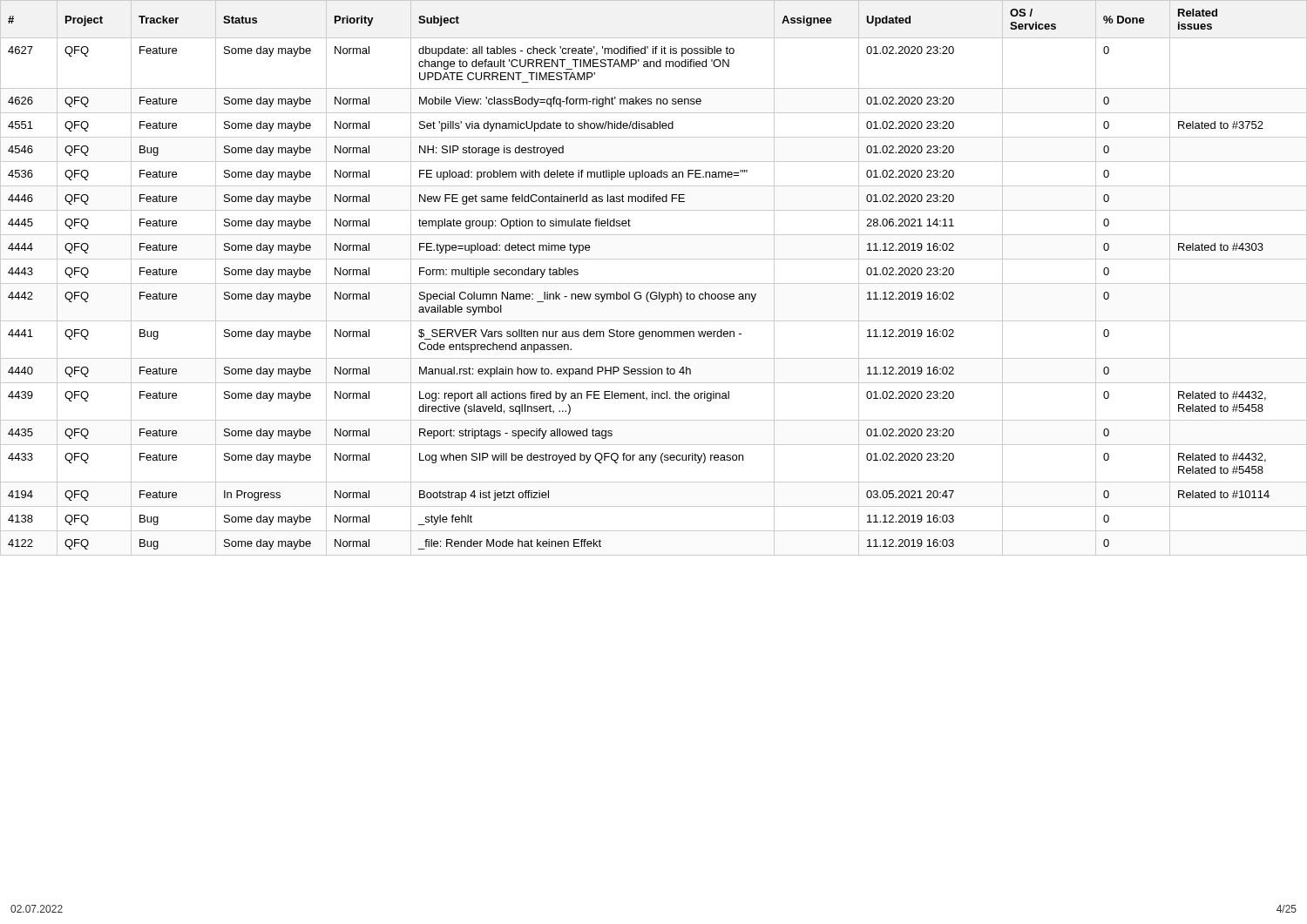Click on the table containing "FE upload: problem with delete"
This screenshot has width=1307, height=924.
[654, 278]
